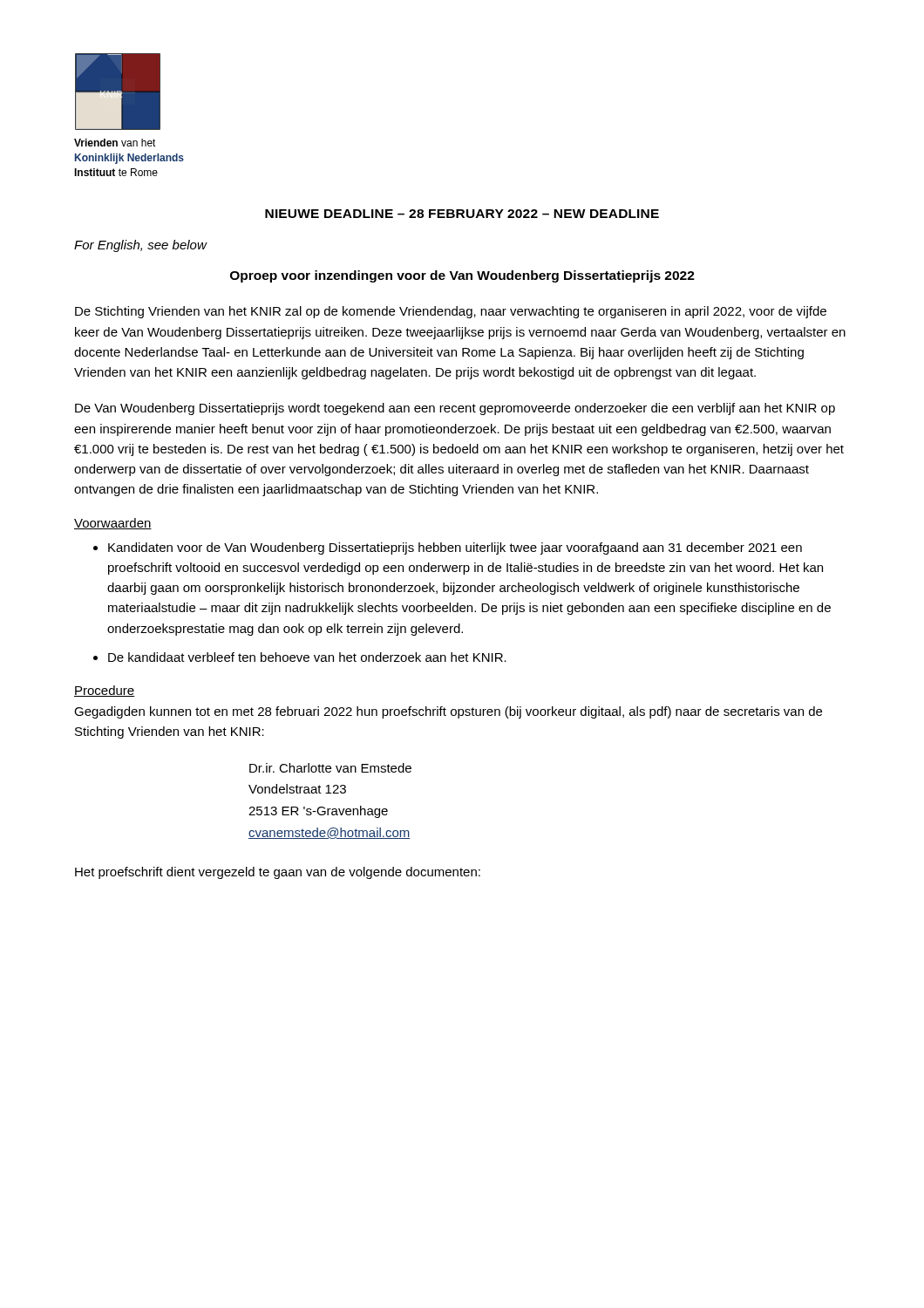
Task: Find the passage starting "Dr.ir. Charlotte van Emstede Vondelstraat 123 2513 ER"
Action: point(330,800)
